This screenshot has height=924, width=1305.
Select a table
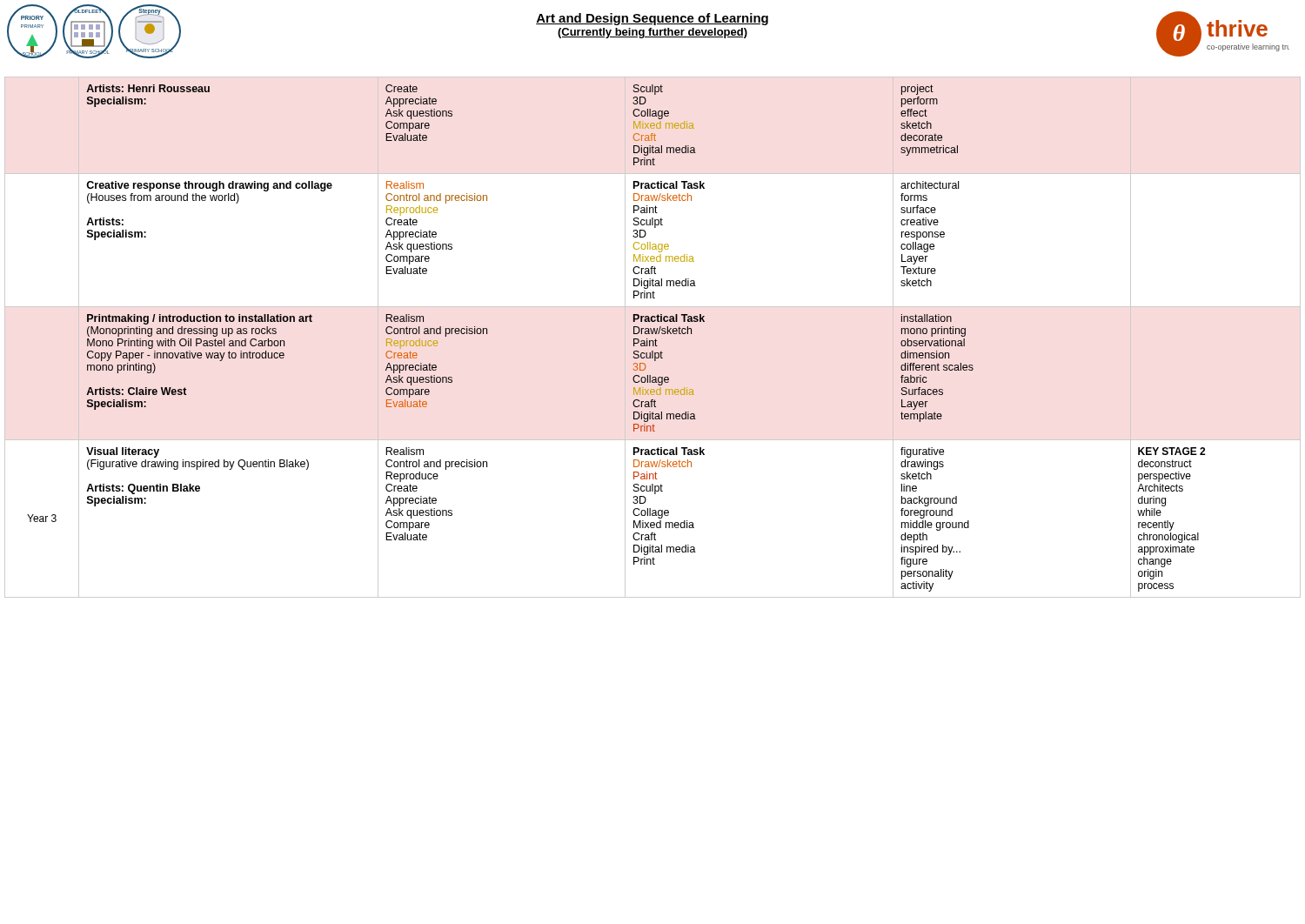(652, 337)
